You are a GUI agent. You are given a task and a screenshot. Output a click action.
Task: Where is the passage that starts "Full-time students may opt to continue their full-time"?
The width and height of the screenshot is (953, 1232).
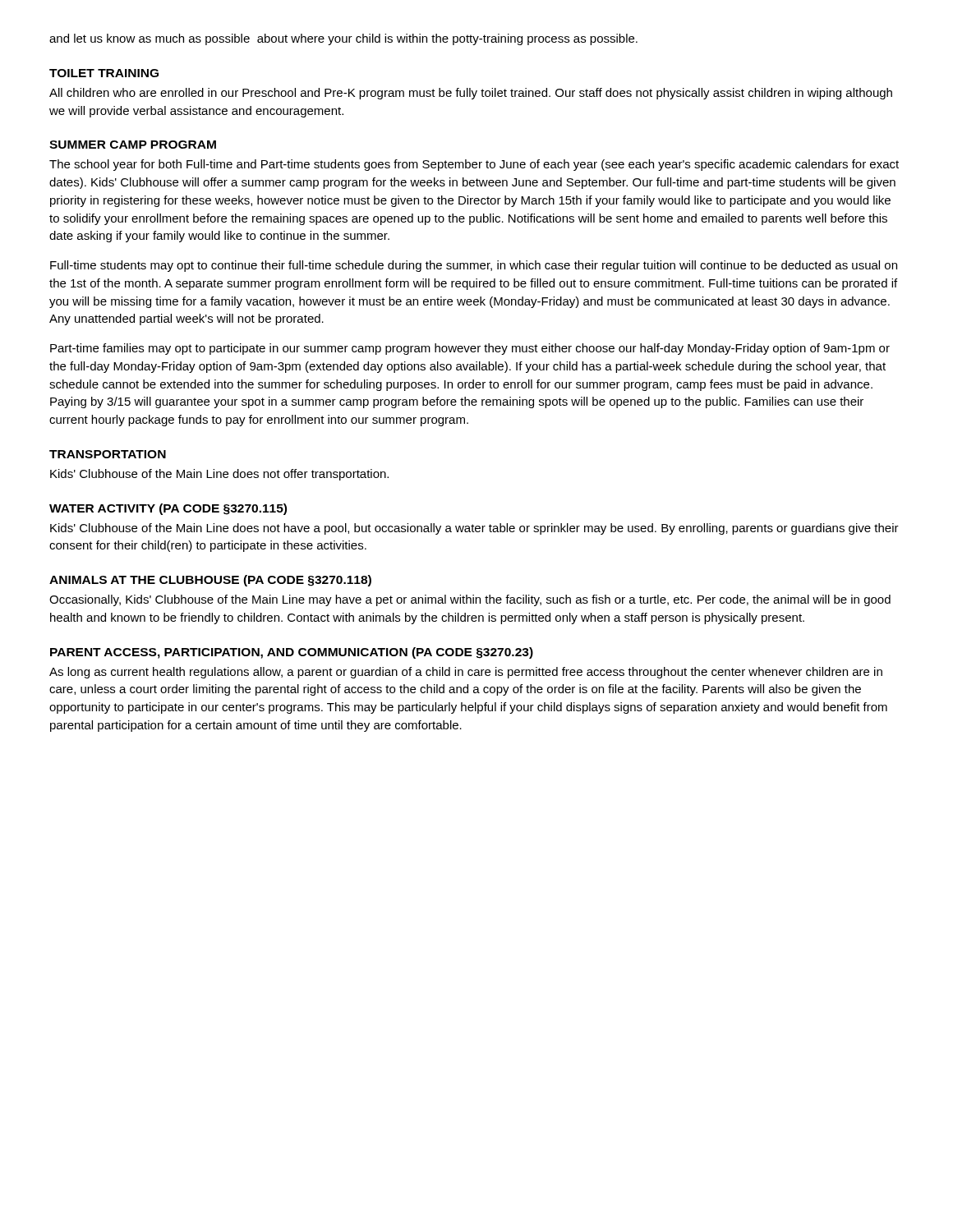click(474, 292)
